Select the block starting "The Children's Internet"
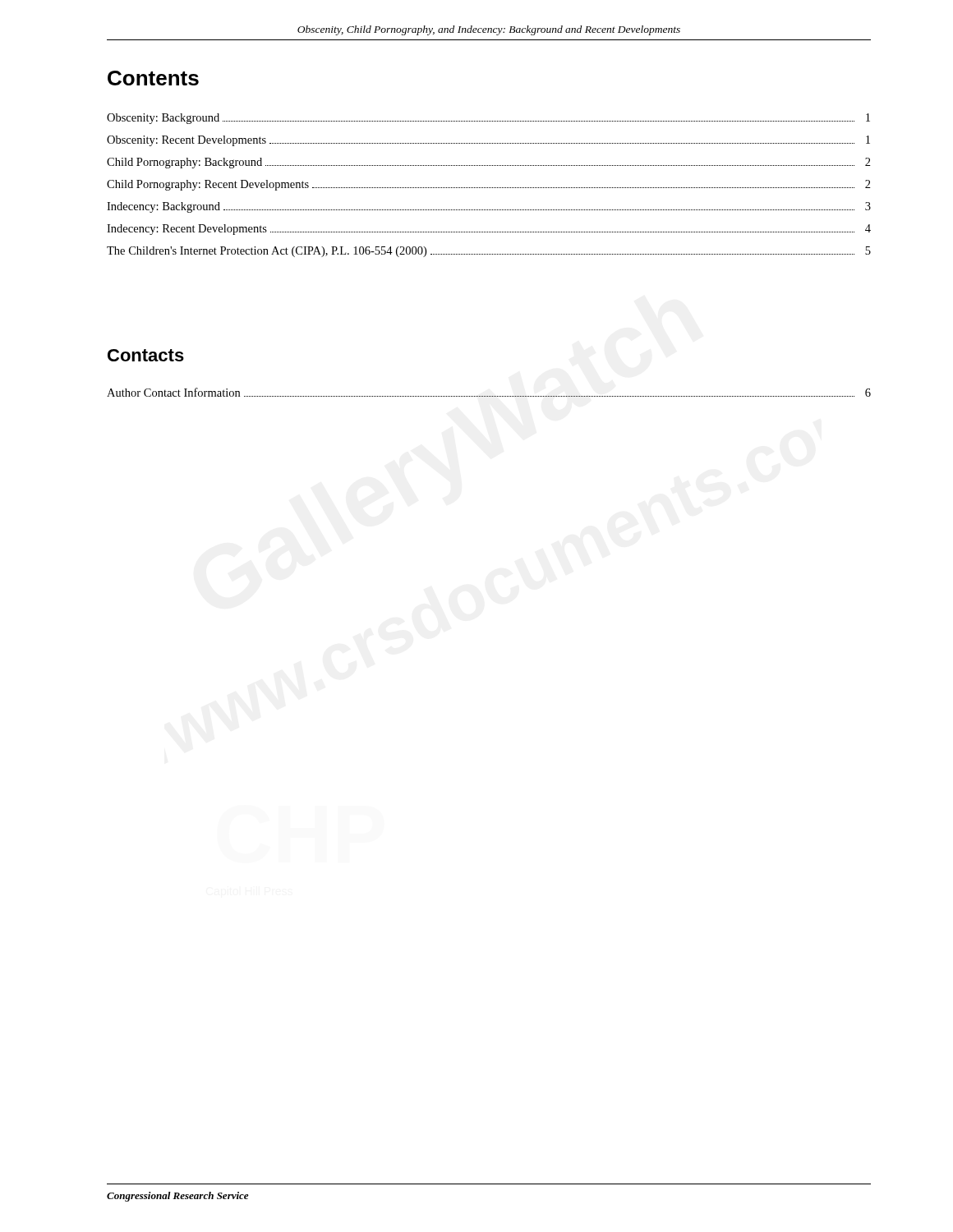The width and height of the screenshot is (953, 1232). (489, 251)
